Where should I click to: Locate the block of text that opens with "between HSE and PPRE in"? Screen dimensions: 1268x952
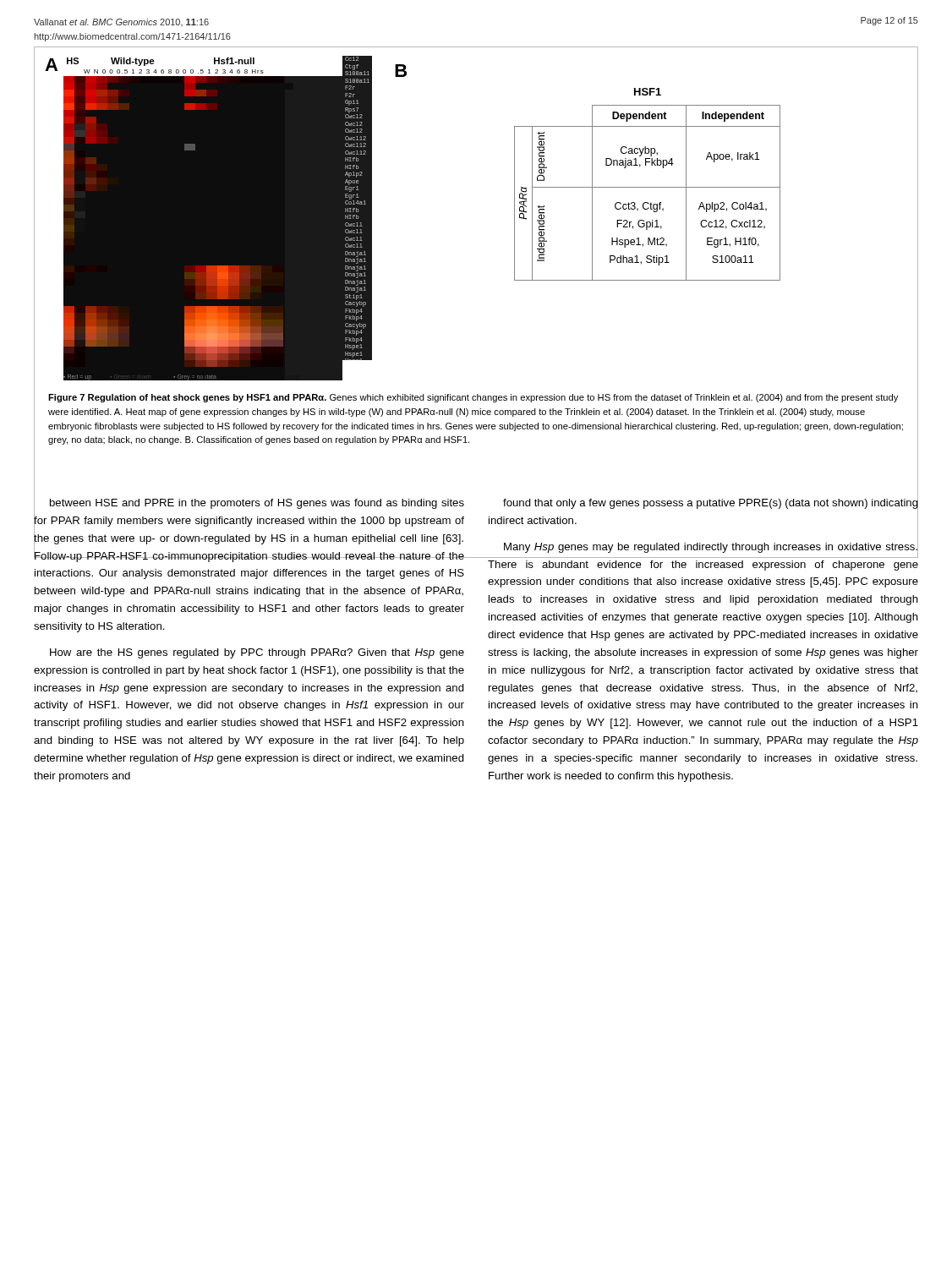(x=249, y=640)
